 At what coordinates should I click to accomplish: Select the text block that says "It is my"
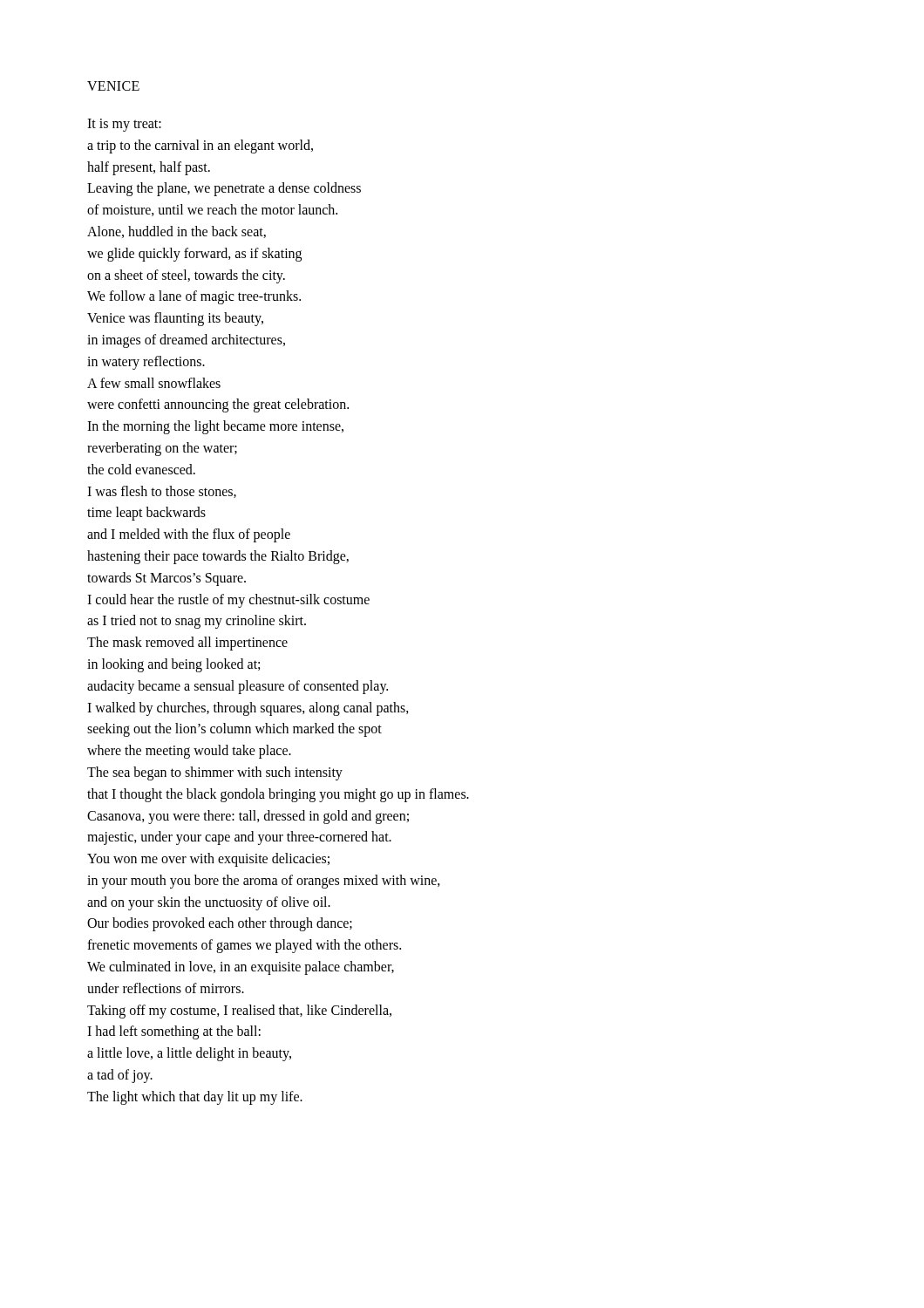tap(124, 125)
